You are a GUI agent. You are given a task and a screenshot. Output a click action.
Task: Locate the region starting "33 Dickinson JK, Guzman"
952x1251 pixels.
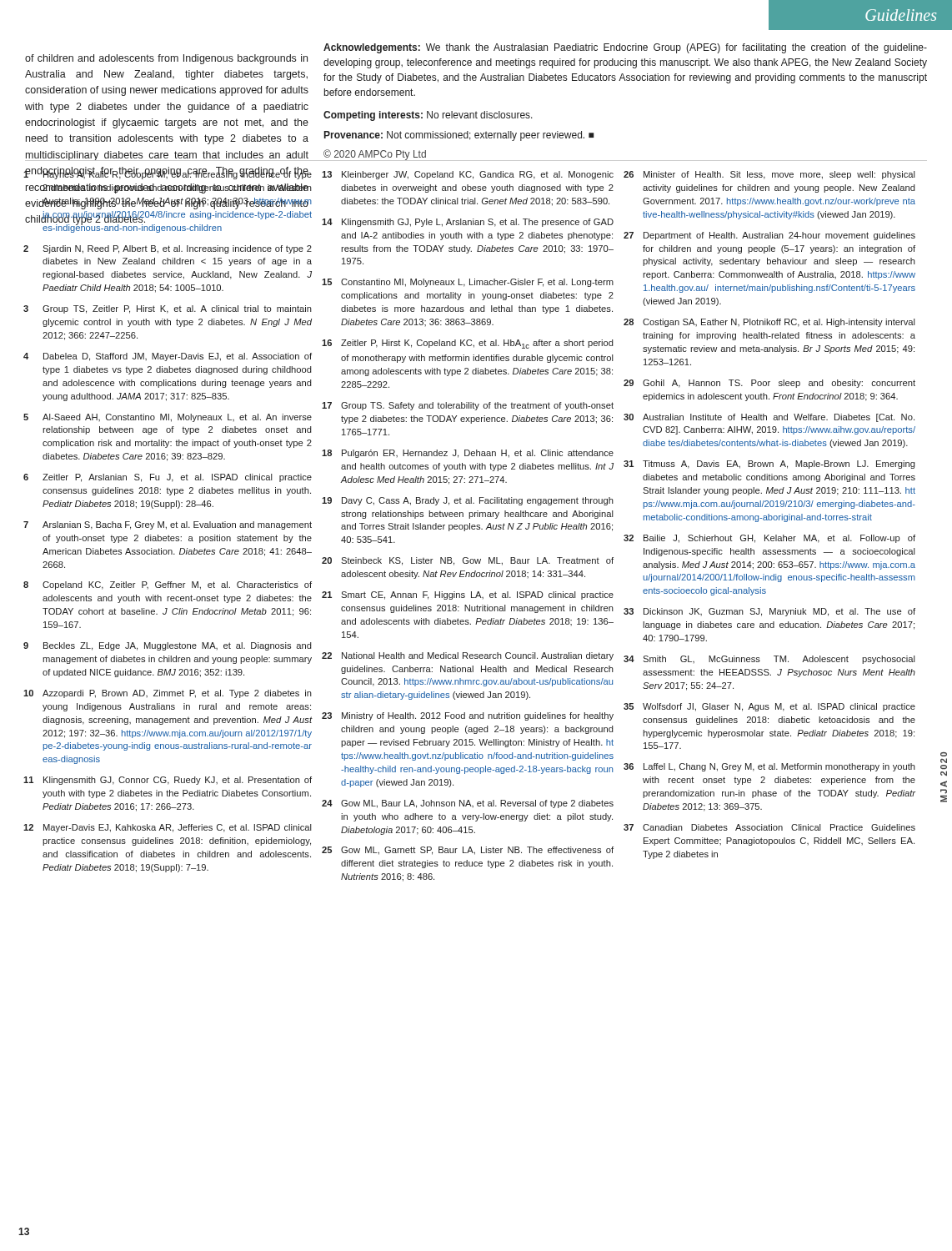(x=769, y=626)
